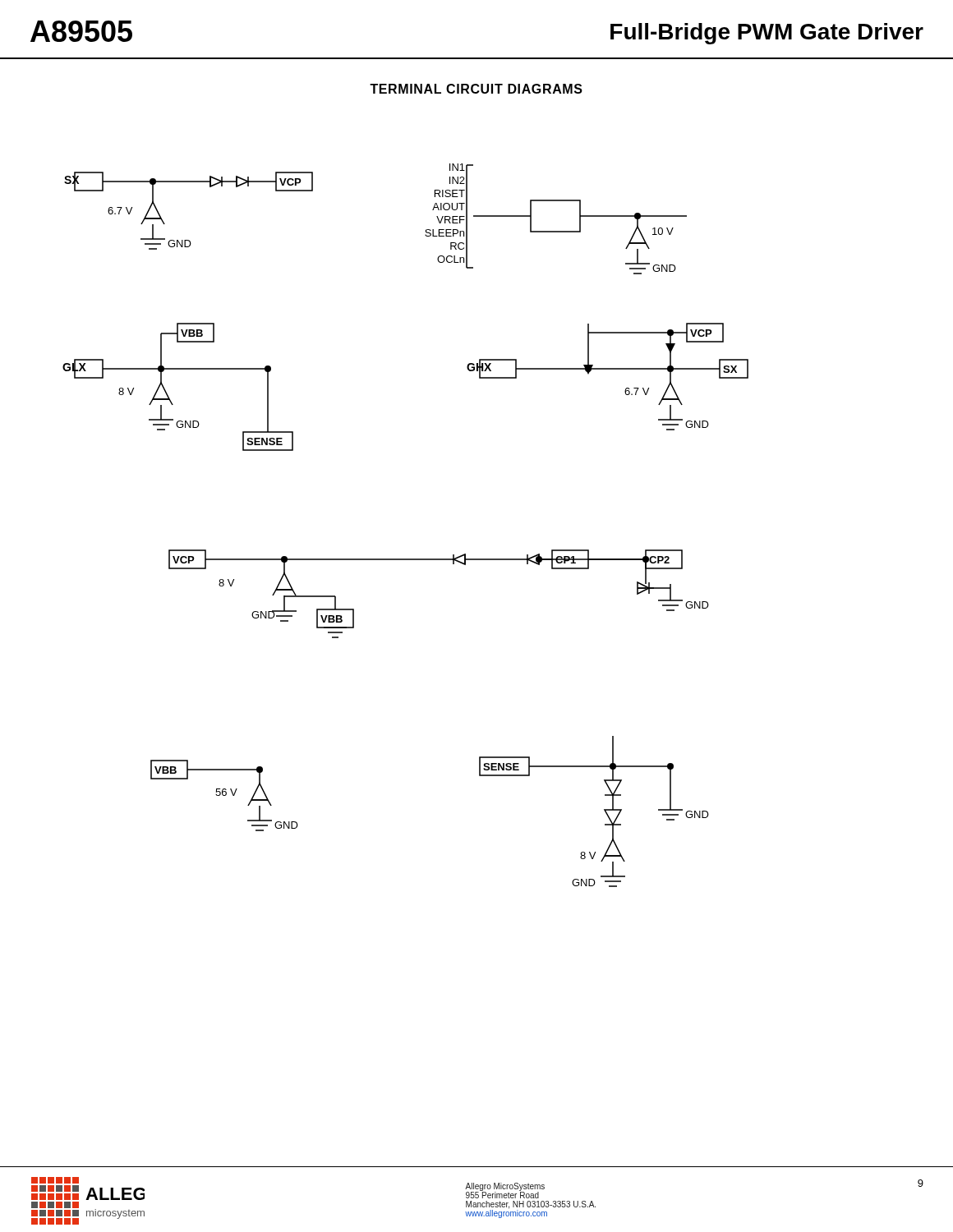The image size is (953, 1232).
Task: Find the circuit diagram
Action: [x=476, y=596]
